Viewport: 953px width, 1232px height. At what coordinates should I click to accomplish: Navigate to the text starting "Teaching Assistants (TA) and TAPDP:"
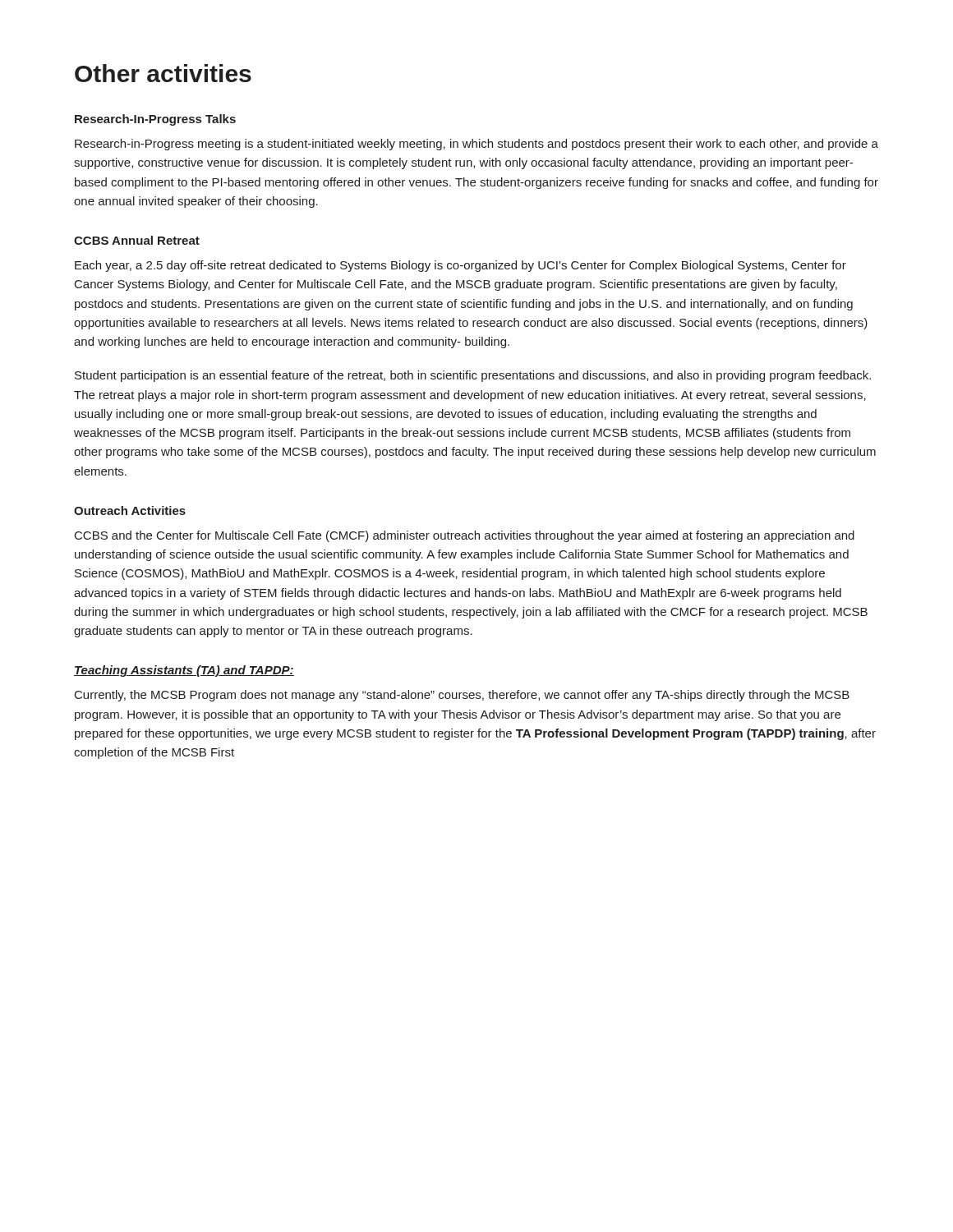(184, 670)
